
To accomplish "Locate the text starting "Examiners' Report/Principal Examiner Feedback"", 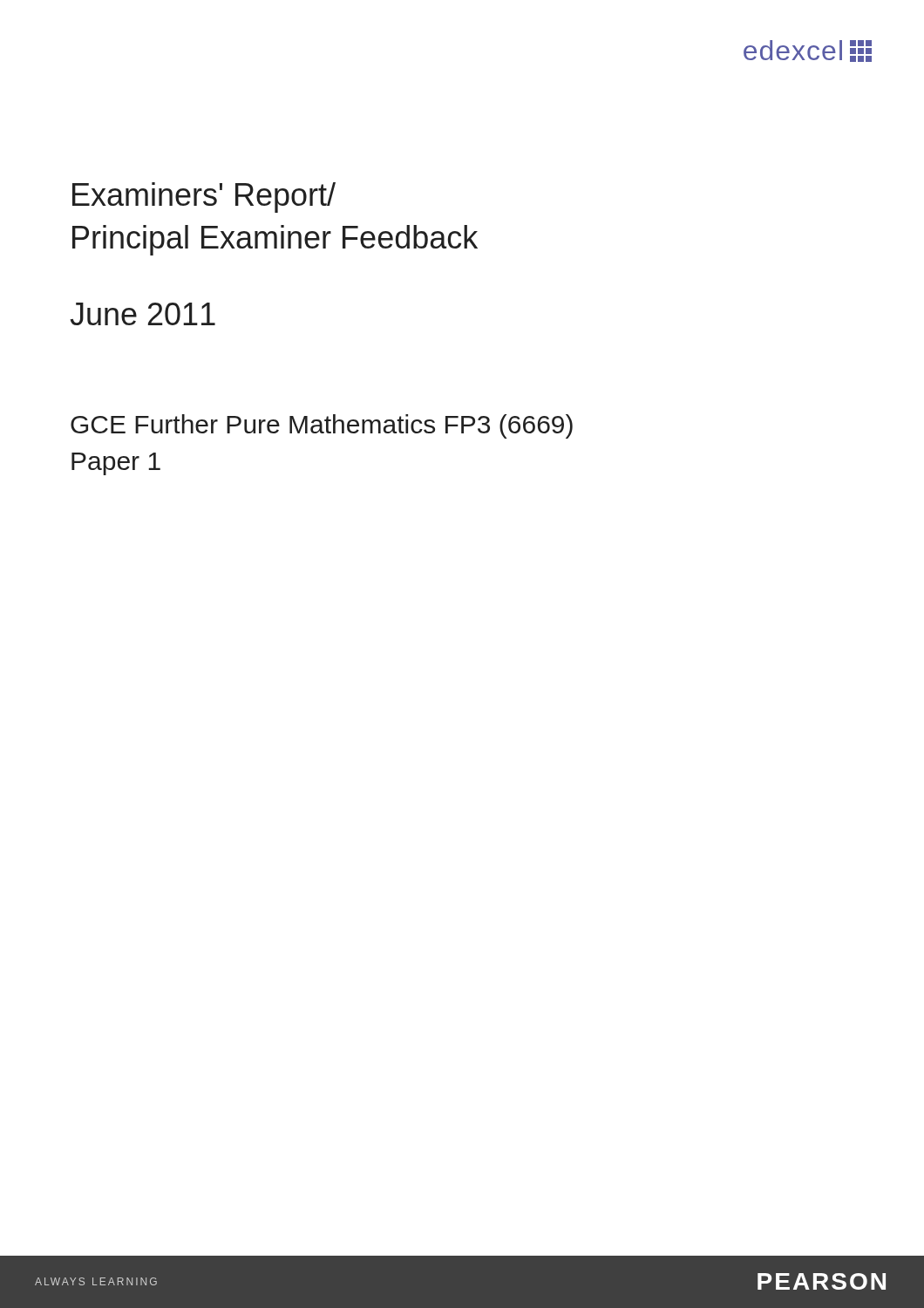I will pos(462,217).
